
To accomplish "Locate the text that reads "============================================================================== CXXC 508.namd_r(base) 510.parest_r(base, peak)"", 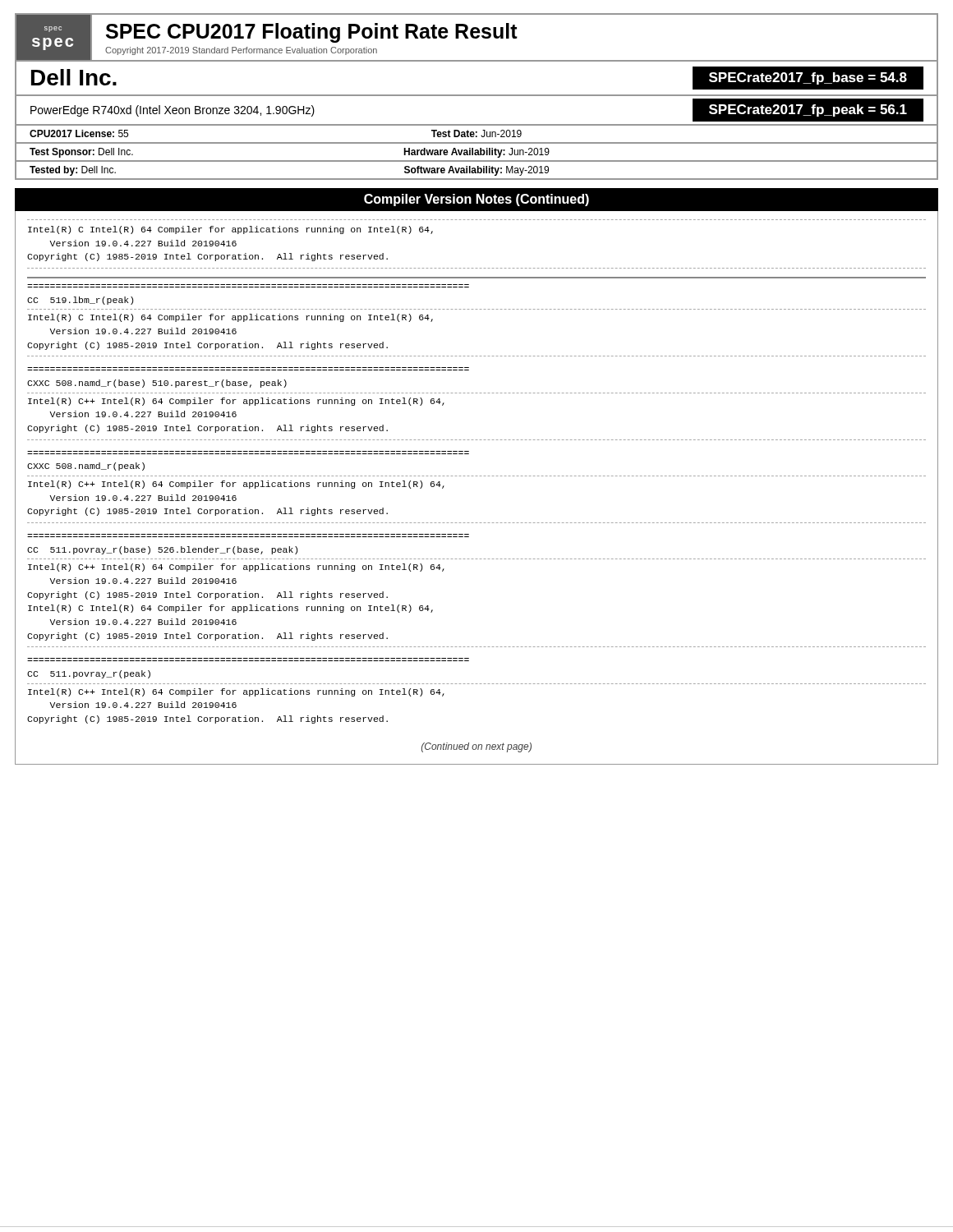I will coord(157,384).
